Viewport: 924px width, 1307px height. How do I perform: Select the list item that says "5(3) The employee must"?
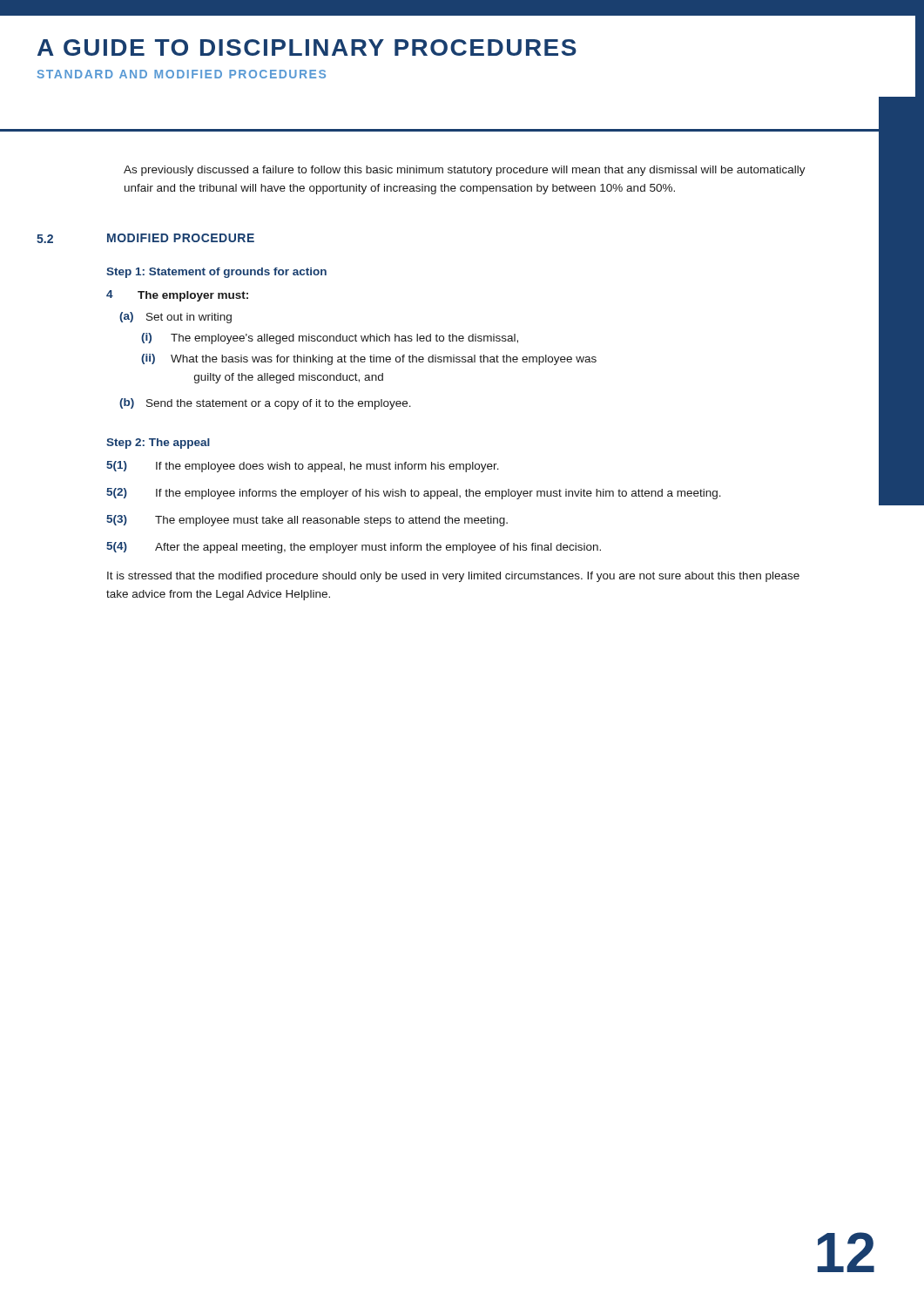pos(307,521)
